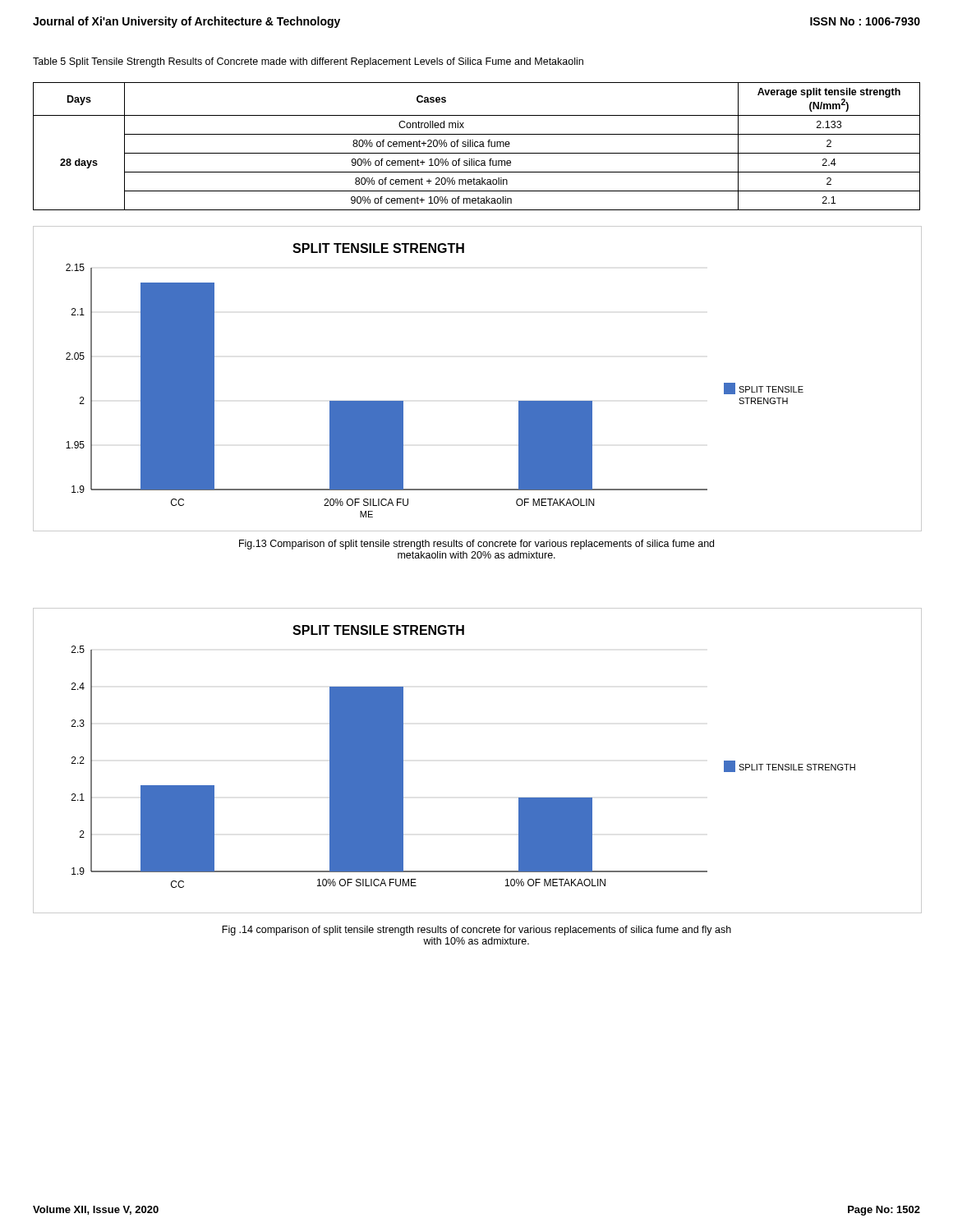Click on the caption containing "Fig.13 Comparison of split tensile strength results"

(476, 549)
